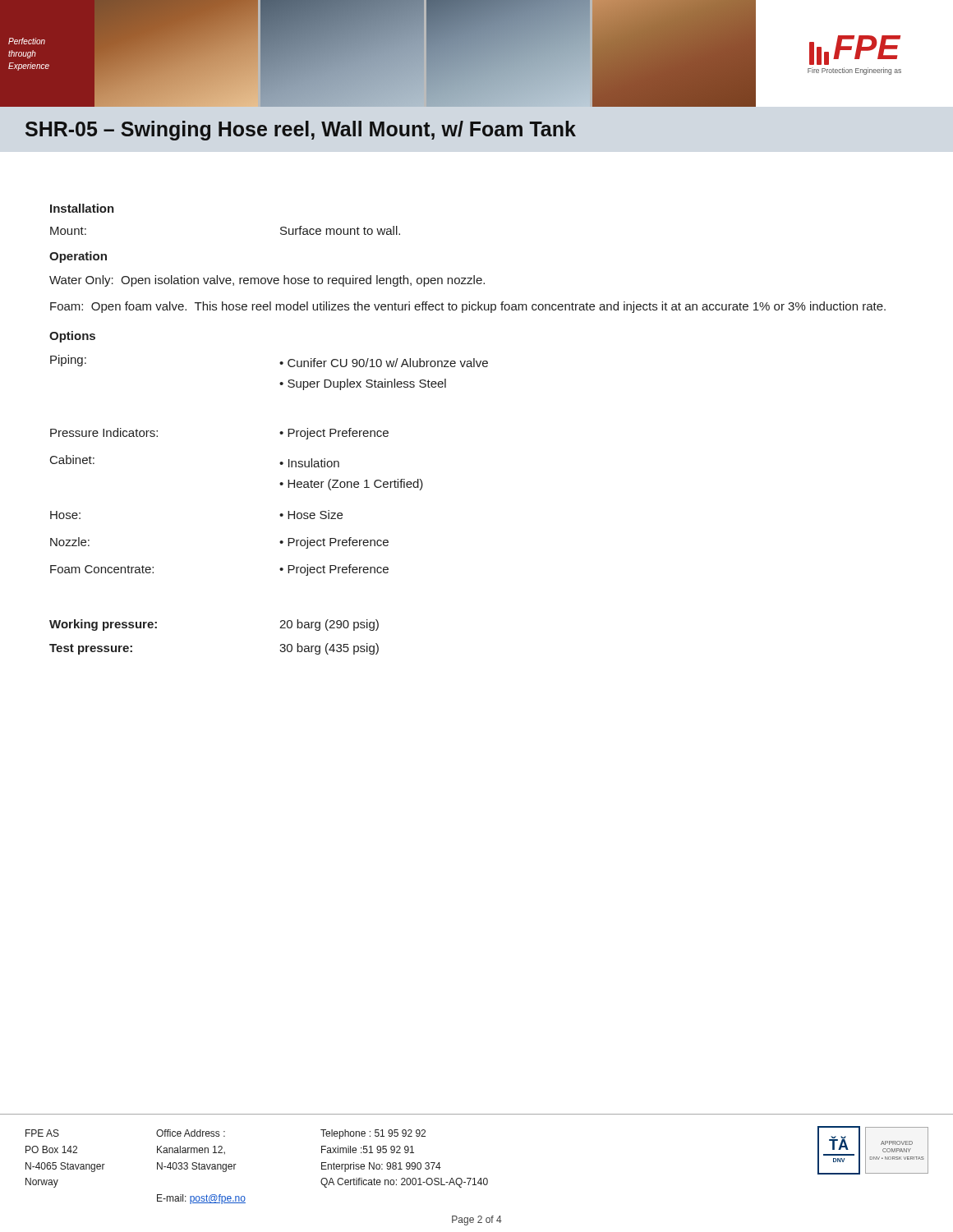Viewport: 953px width, 1232px height.
Task: Navigate to the region starting "Piping: • Cunifer CU 90/10 w/ Alubronze"
Action: (476, 373)
